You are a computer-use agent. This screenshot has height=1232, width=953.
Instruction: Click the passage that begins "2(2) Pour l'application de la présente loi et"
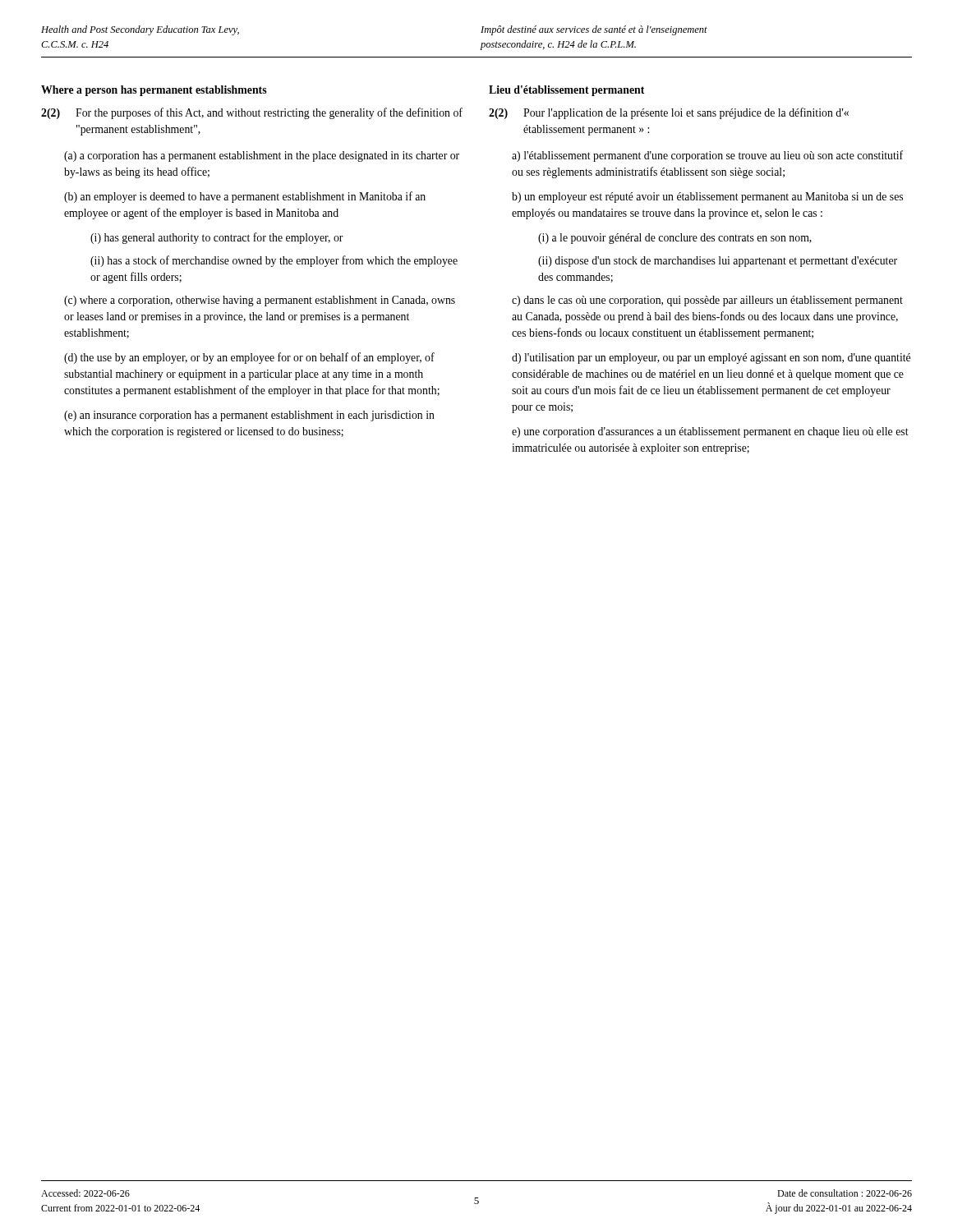pos(700,122)
